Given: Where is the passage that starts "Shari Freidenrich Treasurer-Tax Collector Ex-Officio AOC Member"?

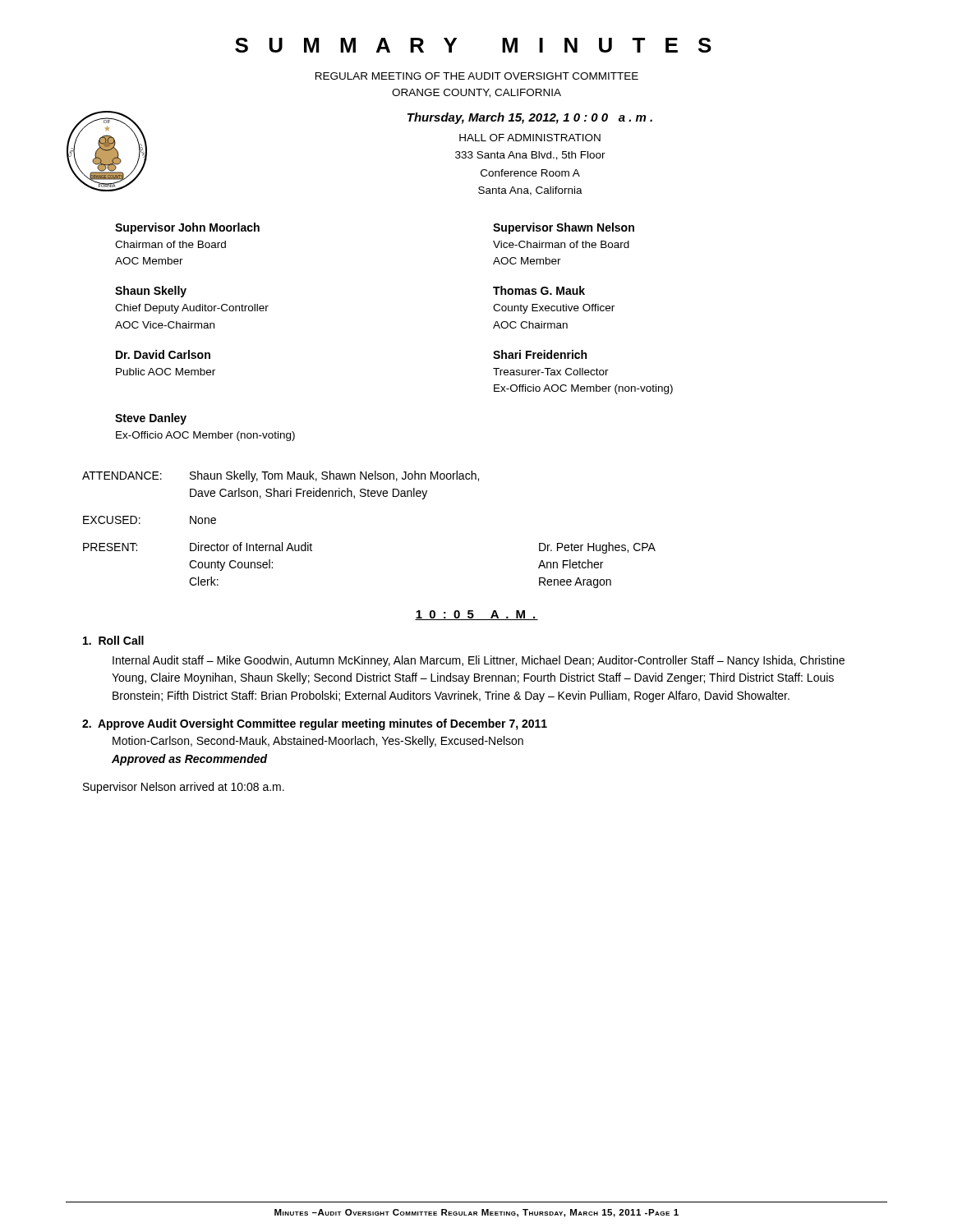Looking at the screenshot, I should click(540, 354).
